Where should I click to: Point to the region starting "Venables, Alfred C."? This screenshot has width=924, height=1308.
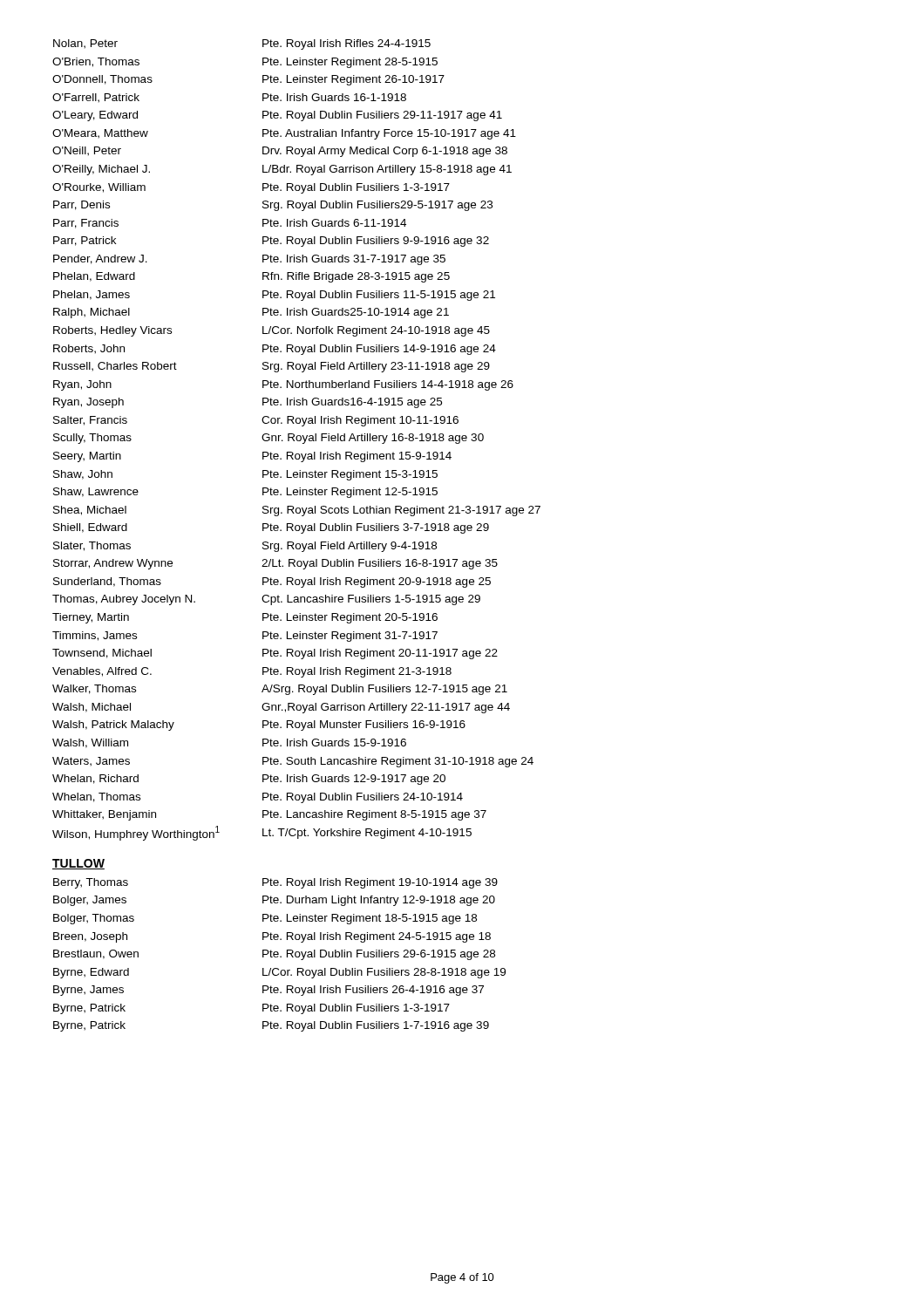tap(462, 671)
